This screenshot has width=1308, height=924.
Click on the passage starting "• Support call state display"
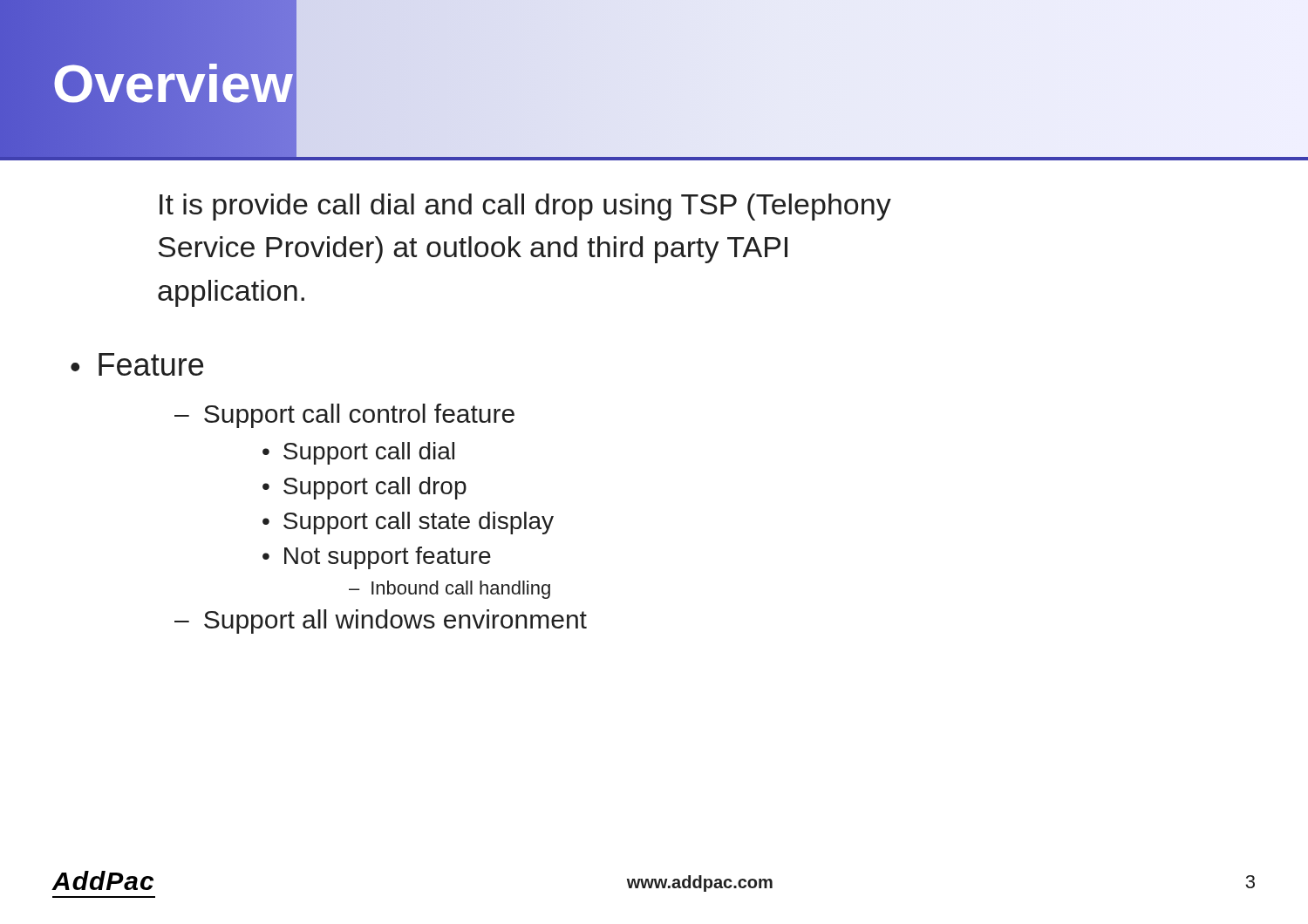coord(408,521)
